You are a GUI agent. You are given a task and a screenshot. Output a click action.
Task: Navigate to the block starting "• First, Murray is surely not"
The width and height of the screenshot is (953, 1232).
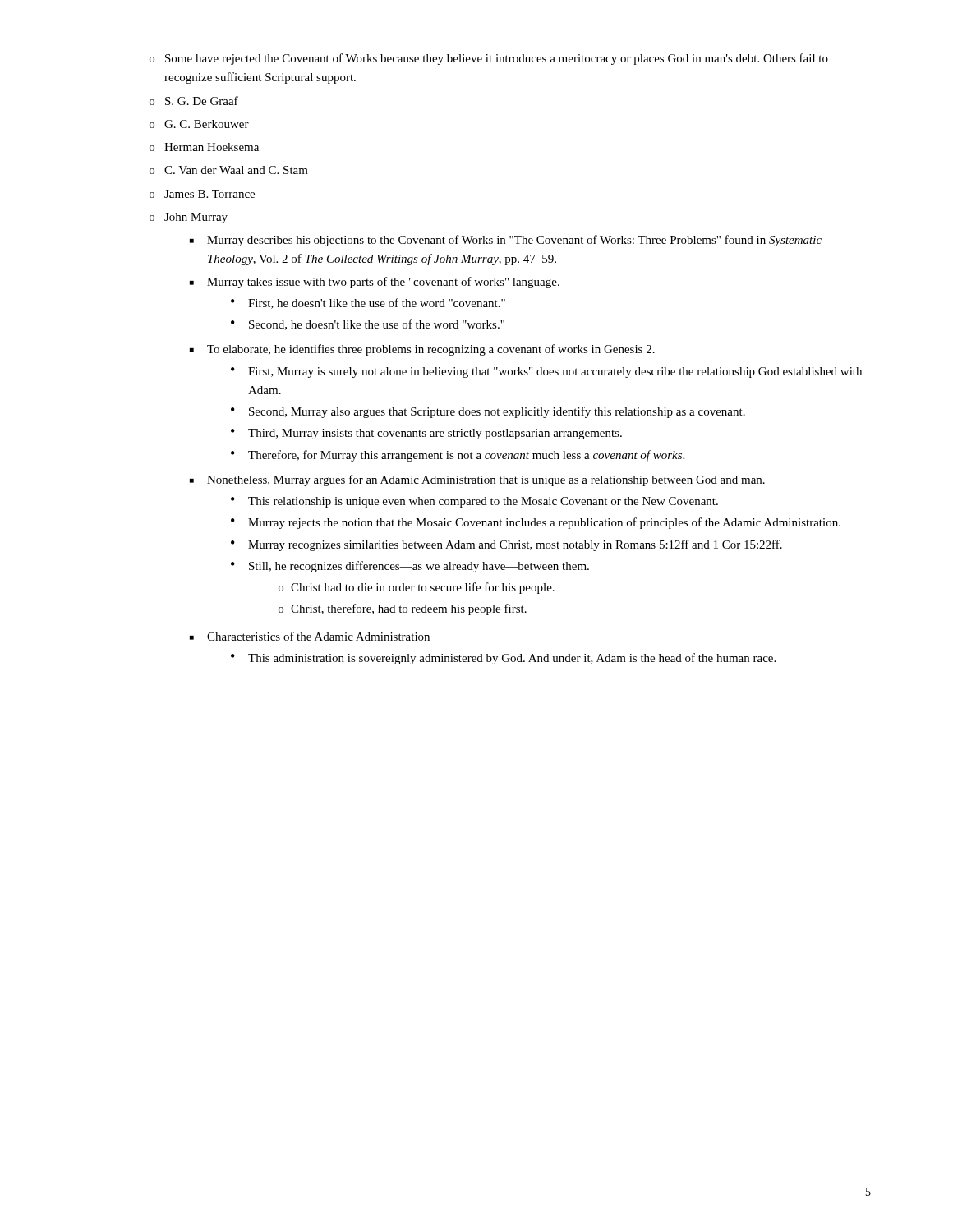pos(550,381)
